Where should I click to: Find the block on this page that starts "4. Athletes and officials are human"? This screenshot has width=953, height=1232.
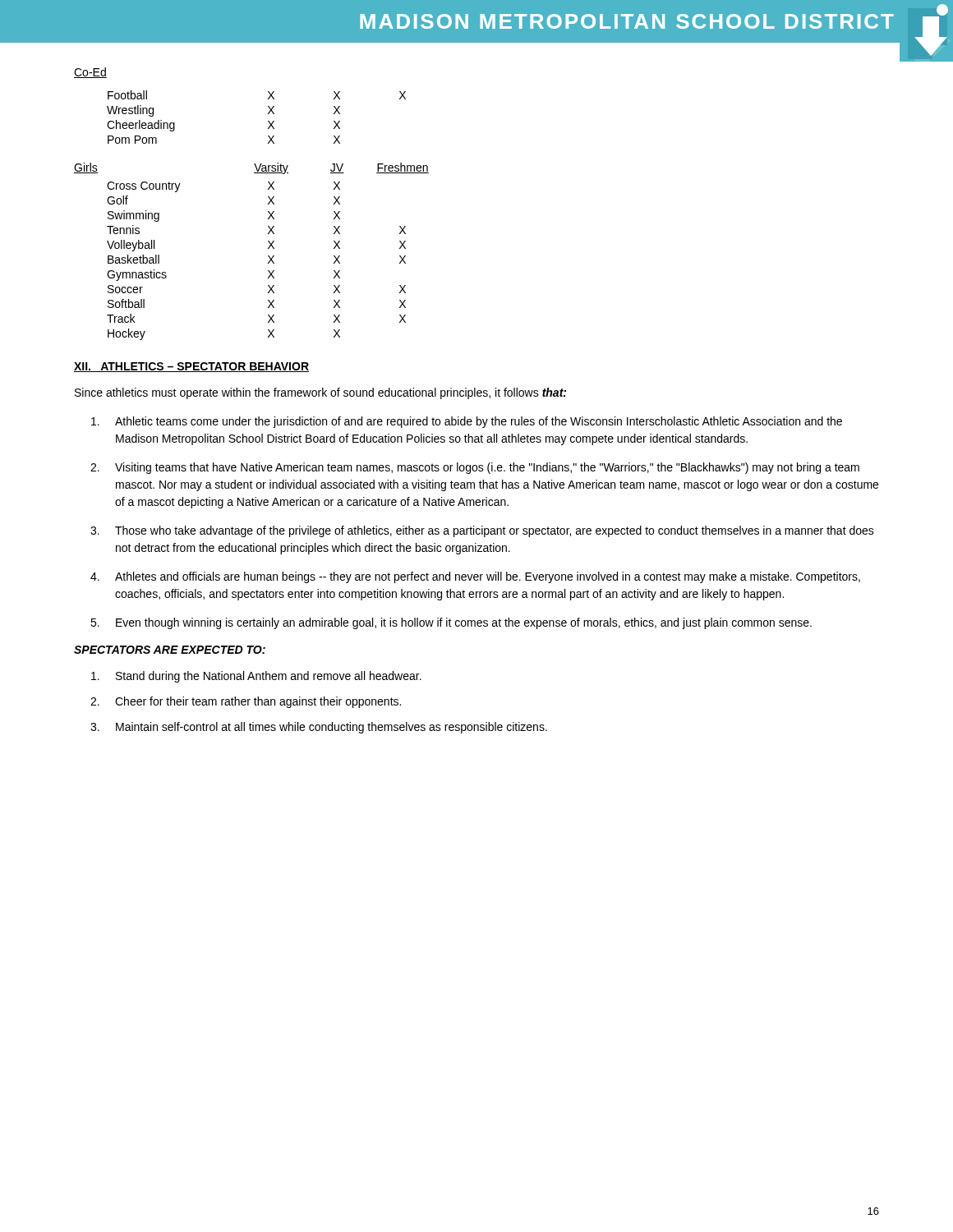point(485,586)
